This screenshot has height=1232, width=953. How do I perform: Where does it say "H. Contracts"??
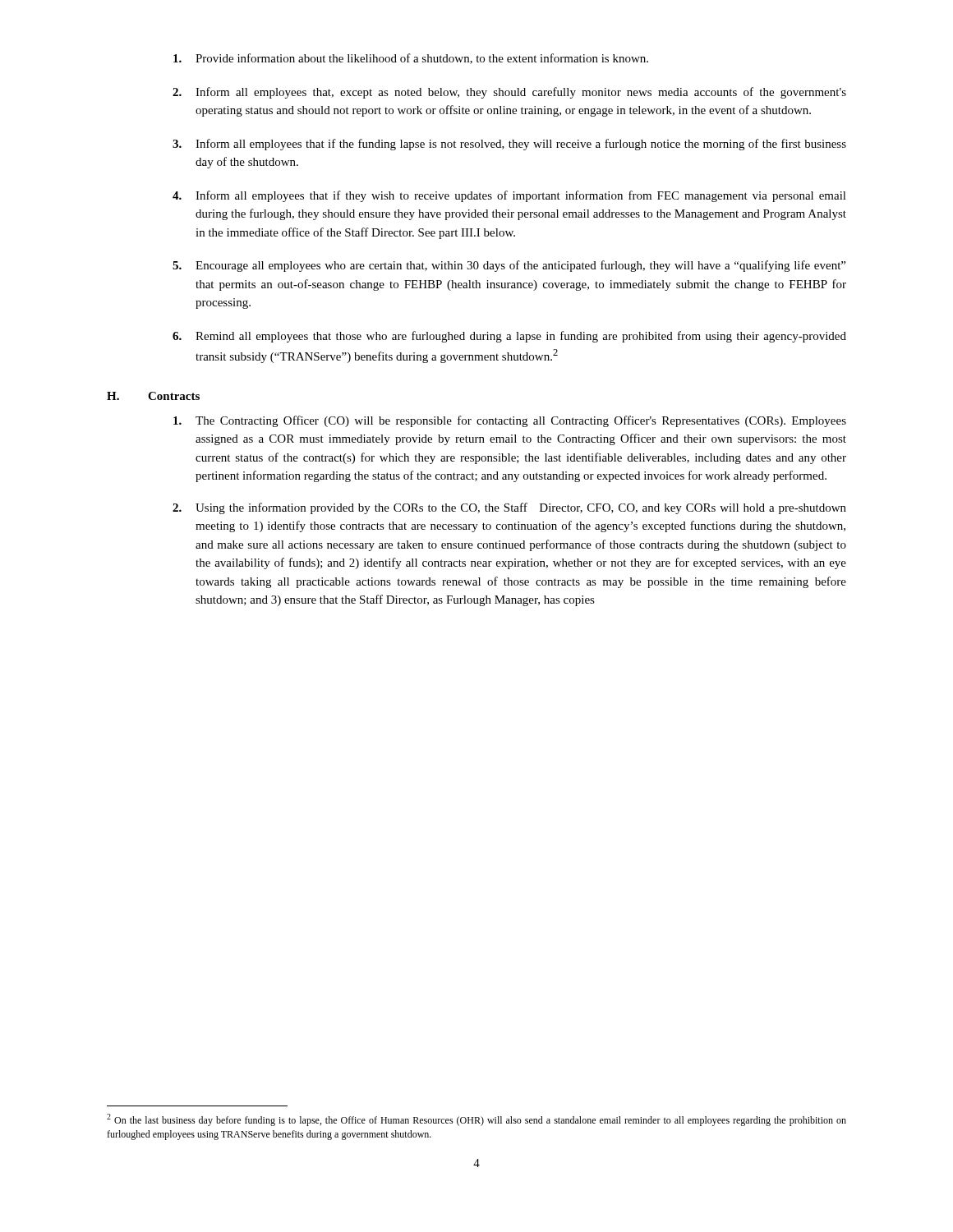click(153, 396)
